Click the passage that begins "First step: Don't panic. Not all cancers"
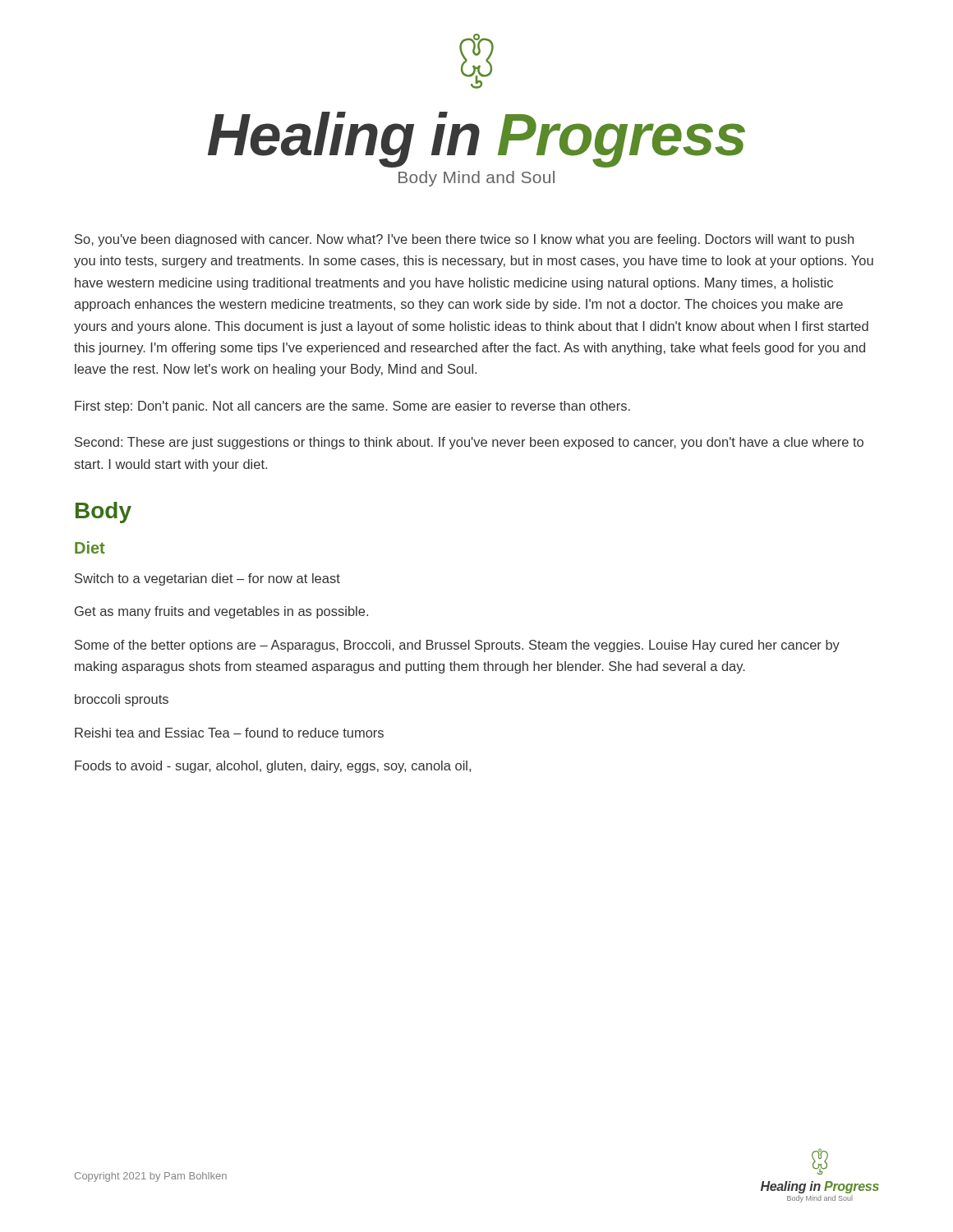The image size is (953, 1232). (x=353, y=406)
